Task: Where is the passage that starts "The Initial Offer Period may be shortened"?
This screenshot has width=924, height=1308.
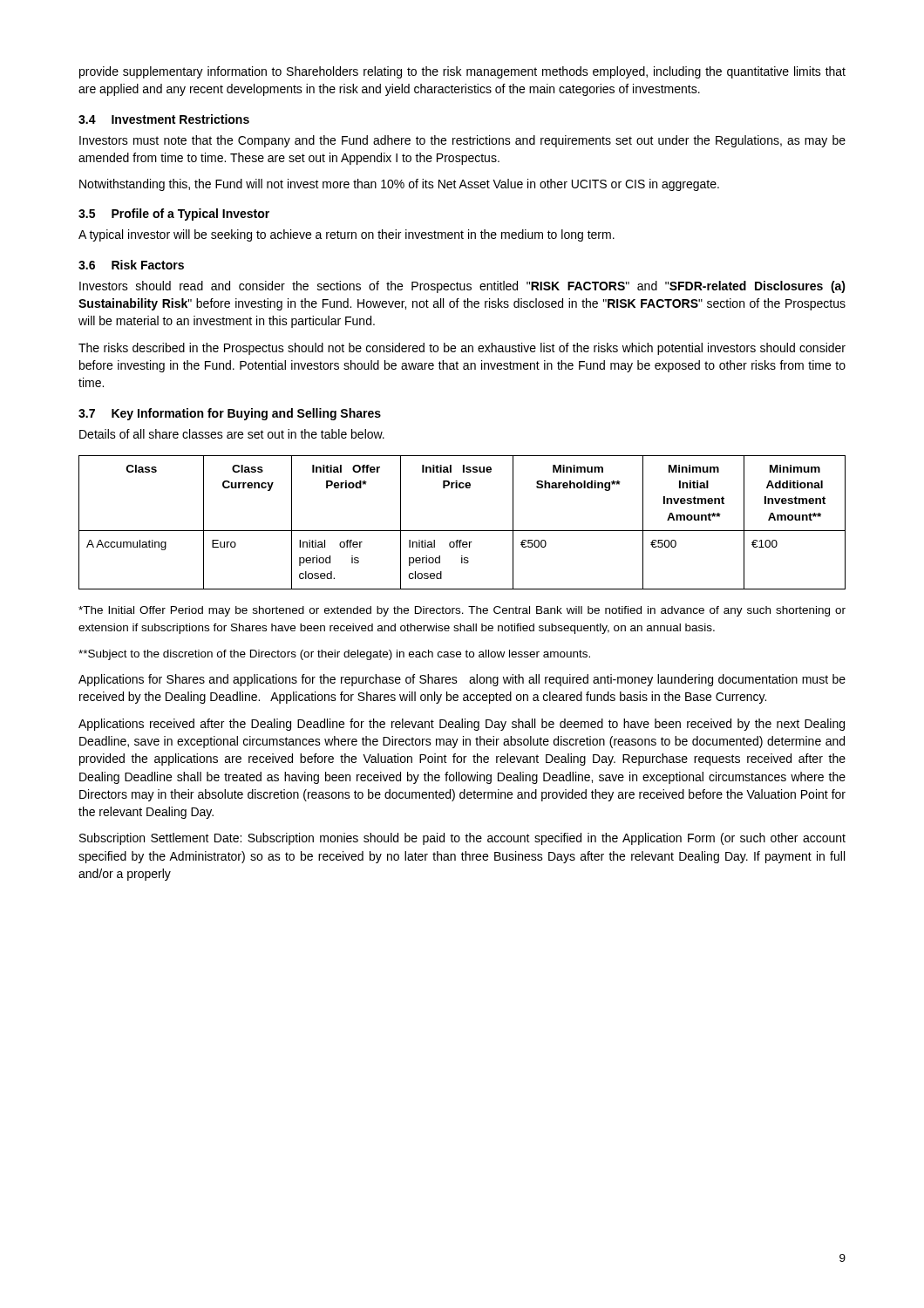Action: click(x=462, y=619)
